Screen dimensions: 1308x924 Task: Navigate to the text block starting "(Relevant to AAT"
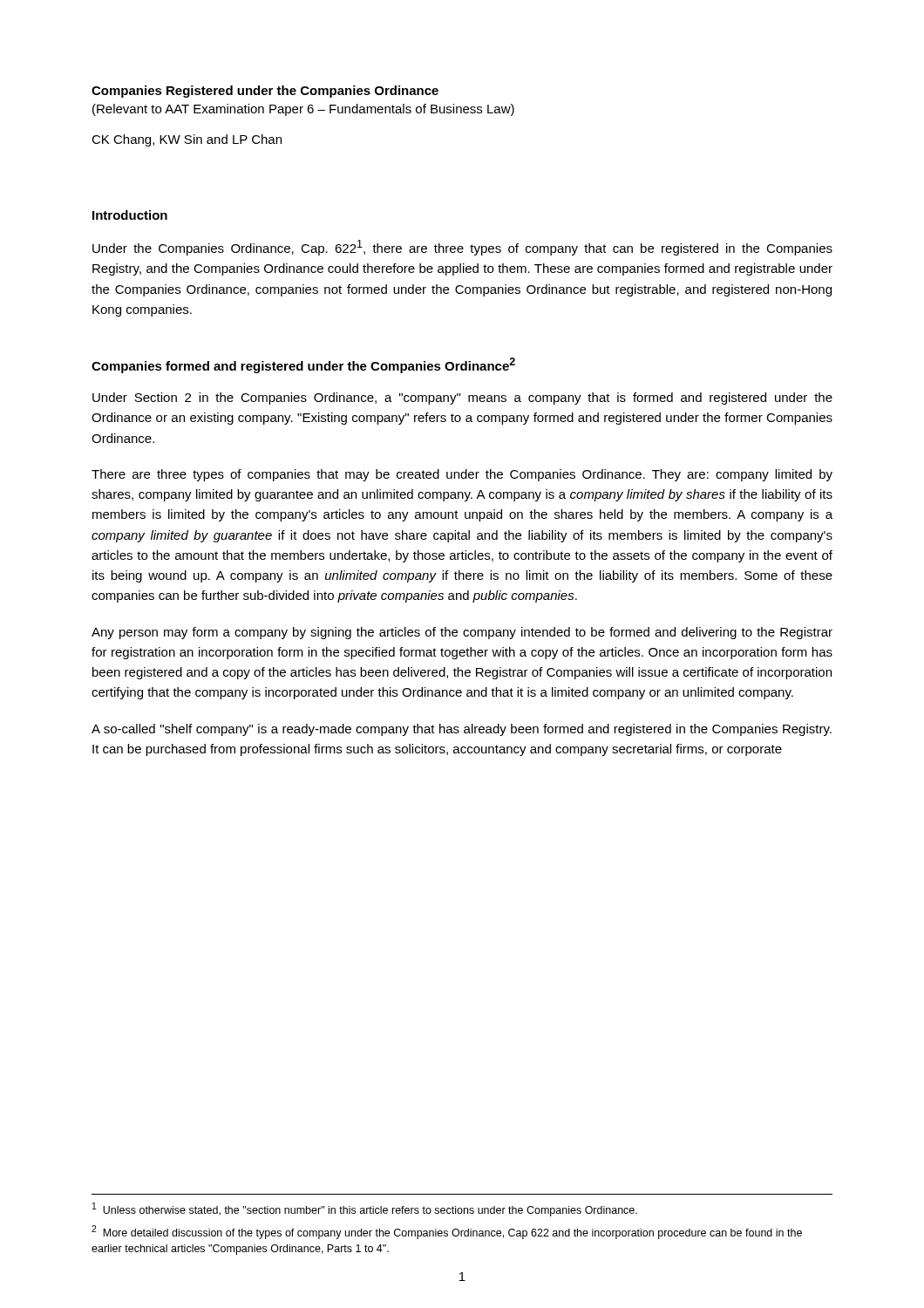point(303,109)
